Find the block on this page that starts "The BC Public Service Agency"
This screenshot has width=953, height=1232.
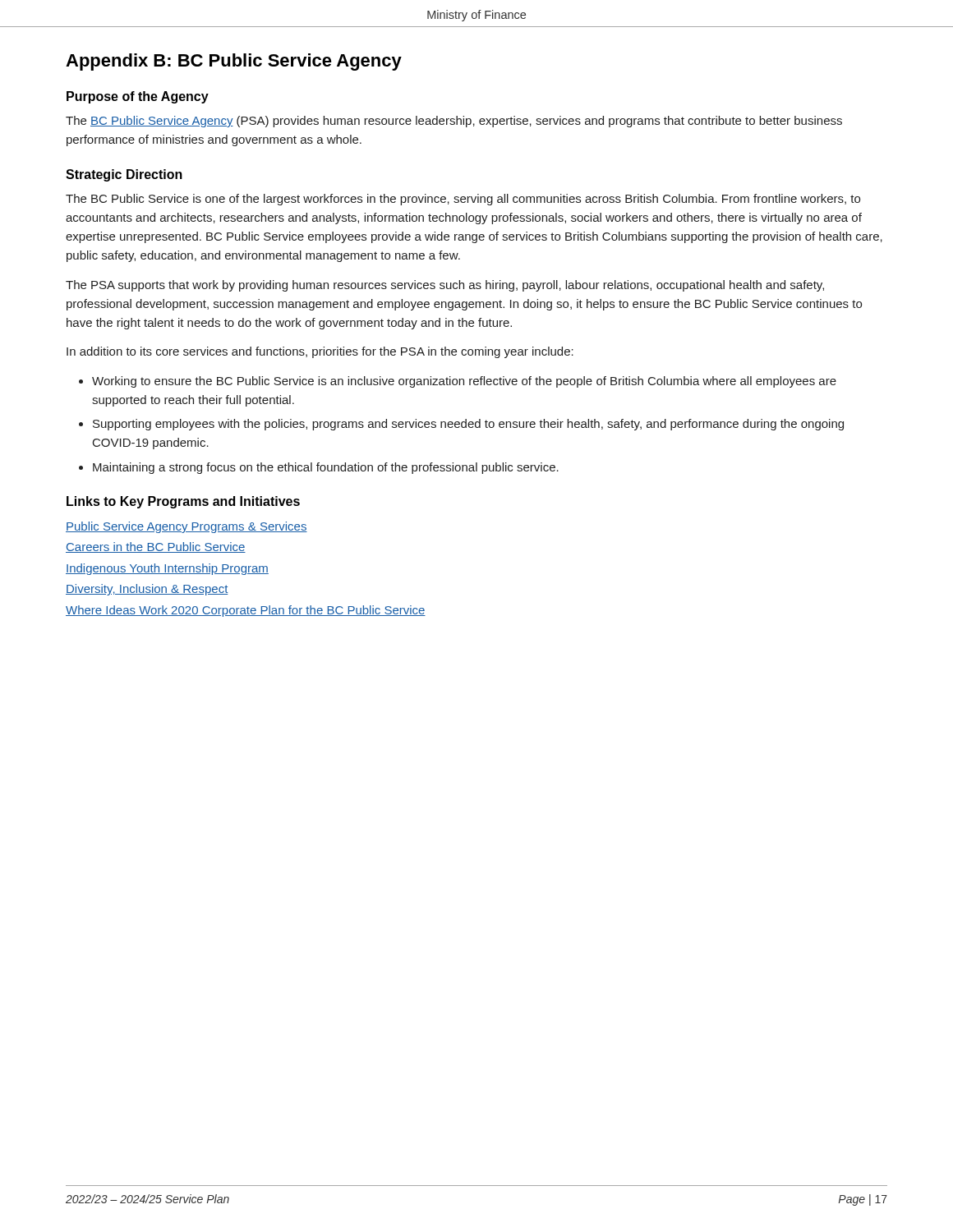point(454,130)
